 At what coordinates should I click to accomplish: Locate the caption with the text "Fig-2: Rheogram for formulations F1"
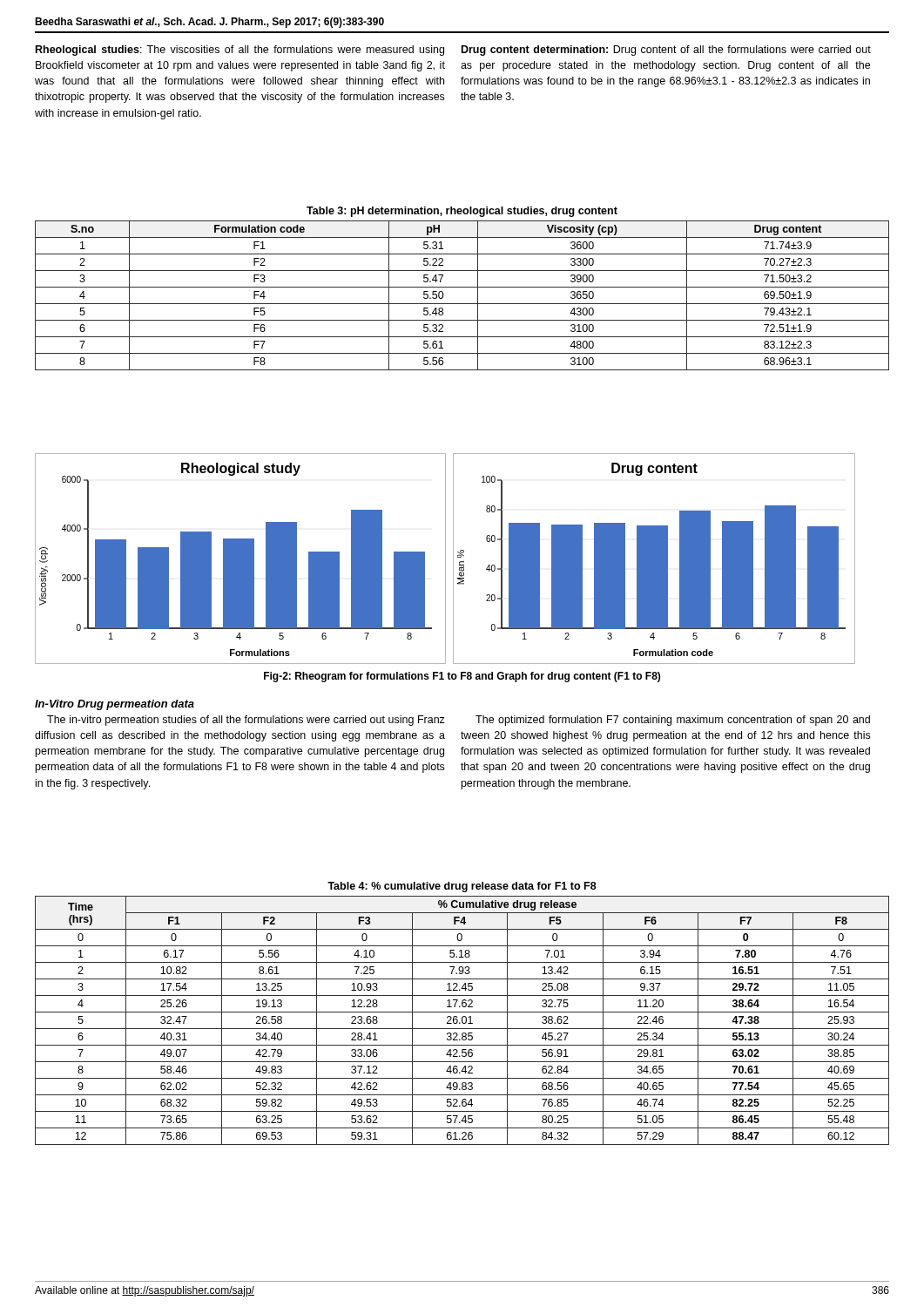[x=462, y=676]
